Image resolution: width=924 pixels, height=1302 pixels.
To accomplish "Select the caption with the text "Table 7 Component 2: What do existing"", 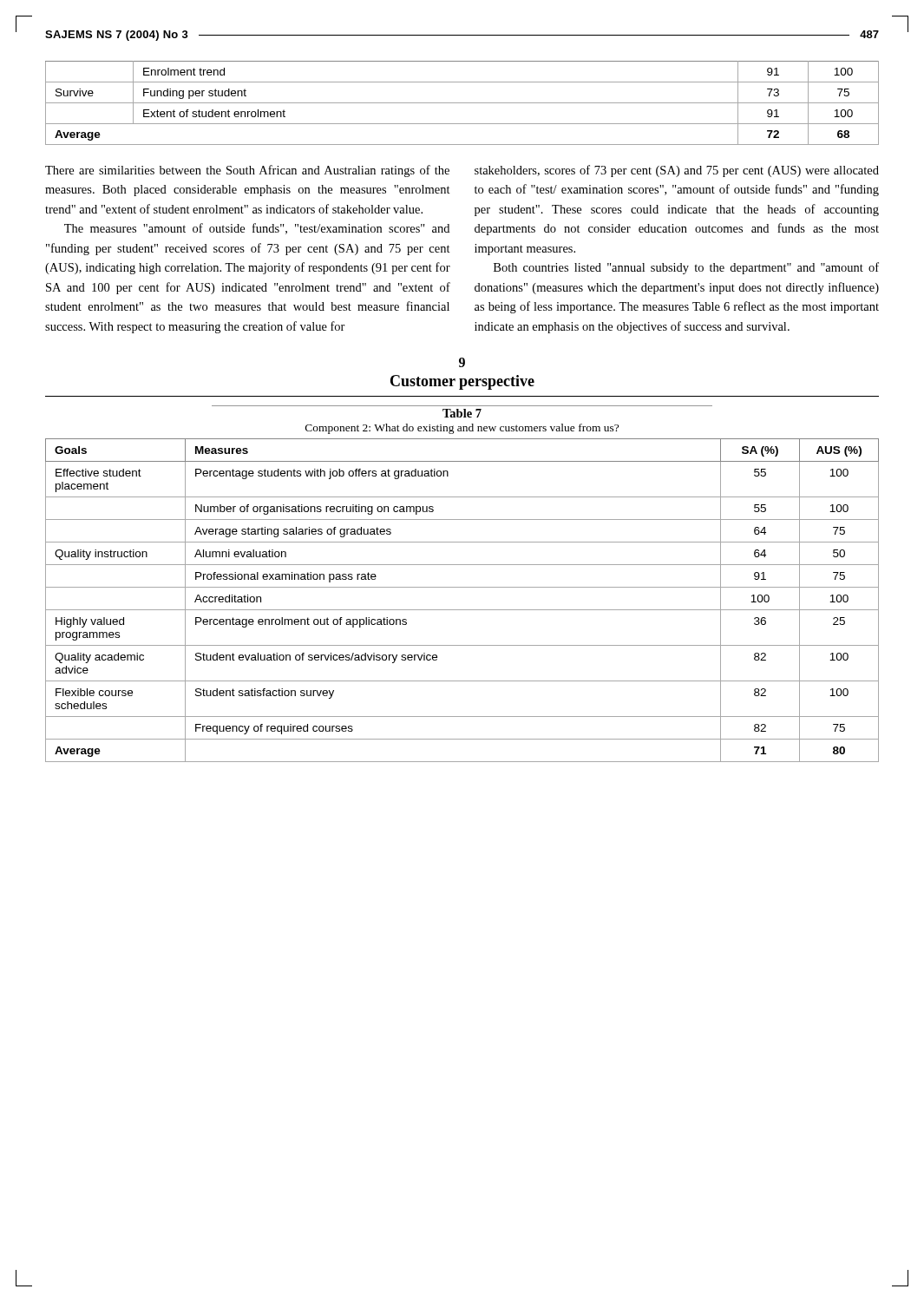I will (x=462, y=420).
